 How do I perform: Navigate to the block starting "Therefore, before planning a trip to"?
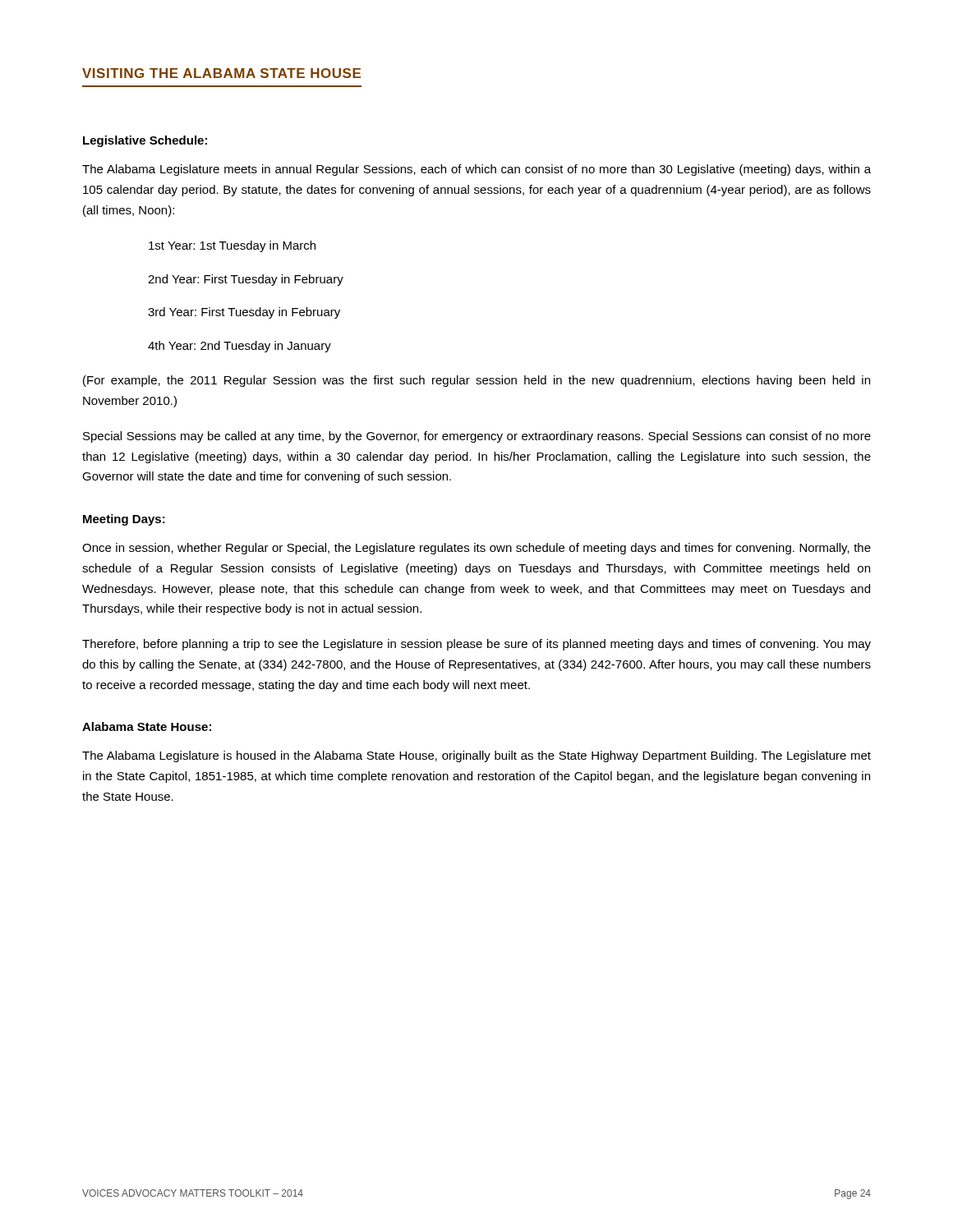point(476,665)
